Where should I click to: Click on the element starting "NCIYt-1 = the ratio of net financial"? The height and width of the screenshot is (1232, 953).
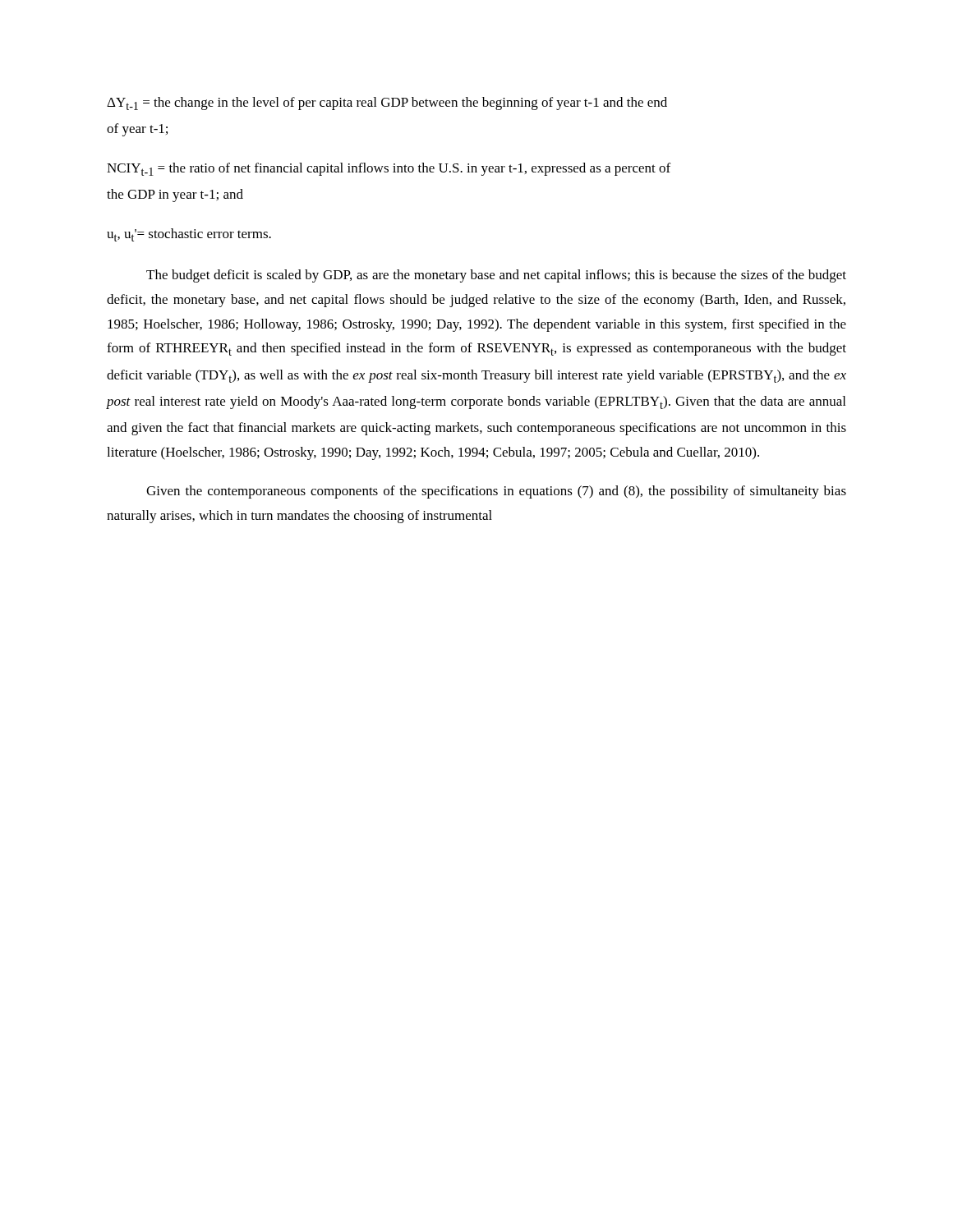pyautogui.click(x=476, y=181)
